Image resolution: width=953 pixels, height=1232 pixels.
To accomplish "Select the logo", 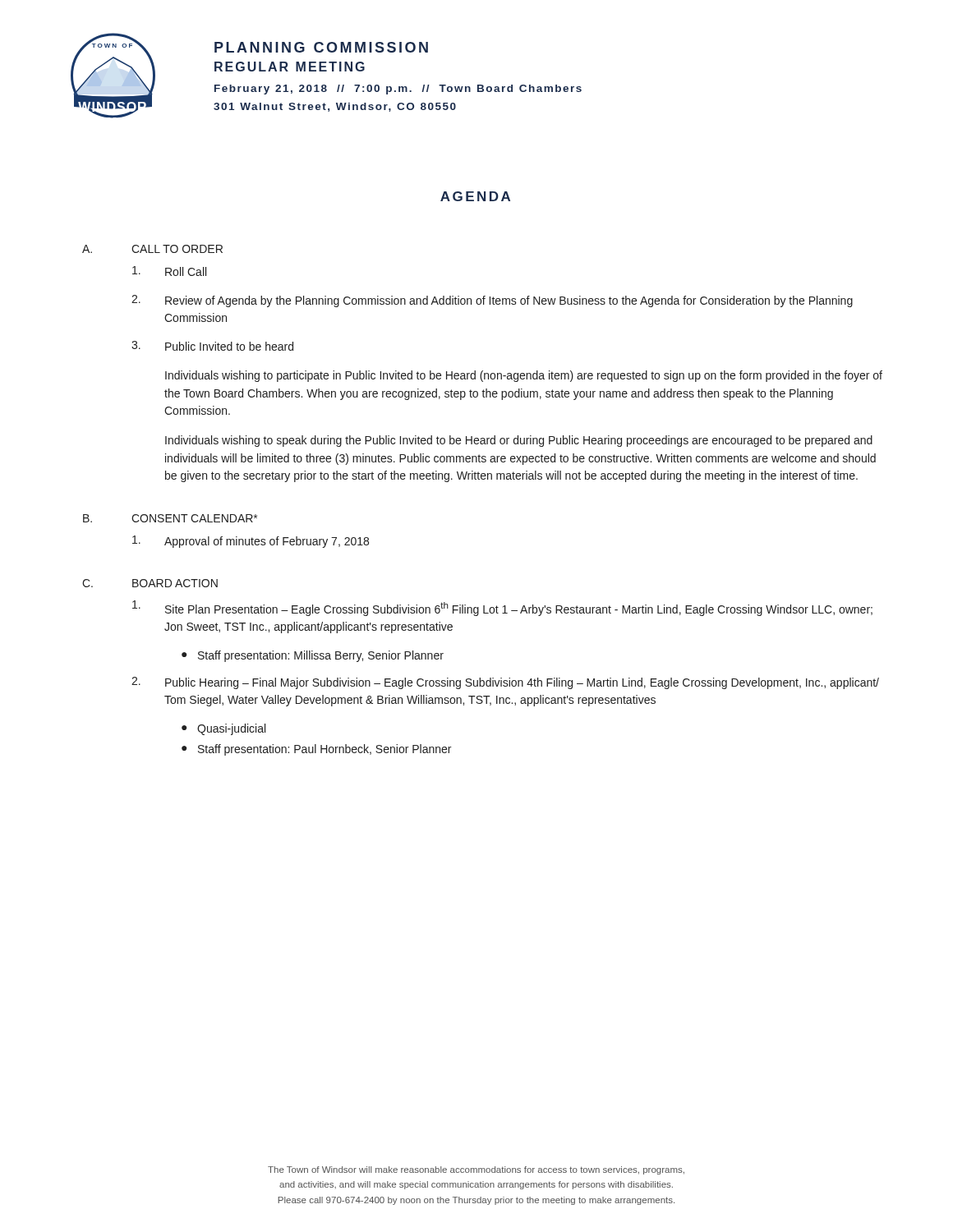I will 119,81.
